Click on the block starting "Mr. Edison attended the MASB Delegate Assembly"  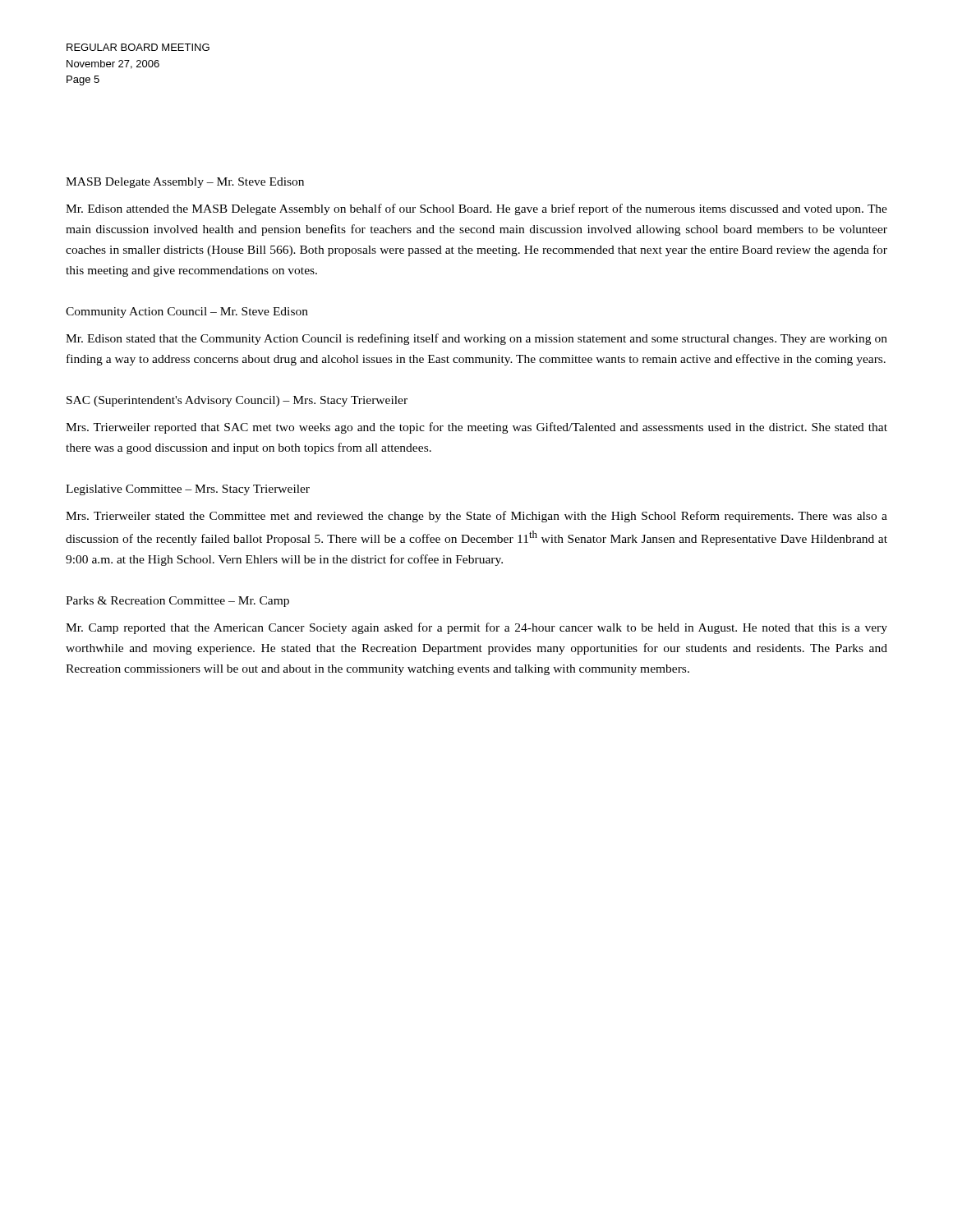pos(476,239)
